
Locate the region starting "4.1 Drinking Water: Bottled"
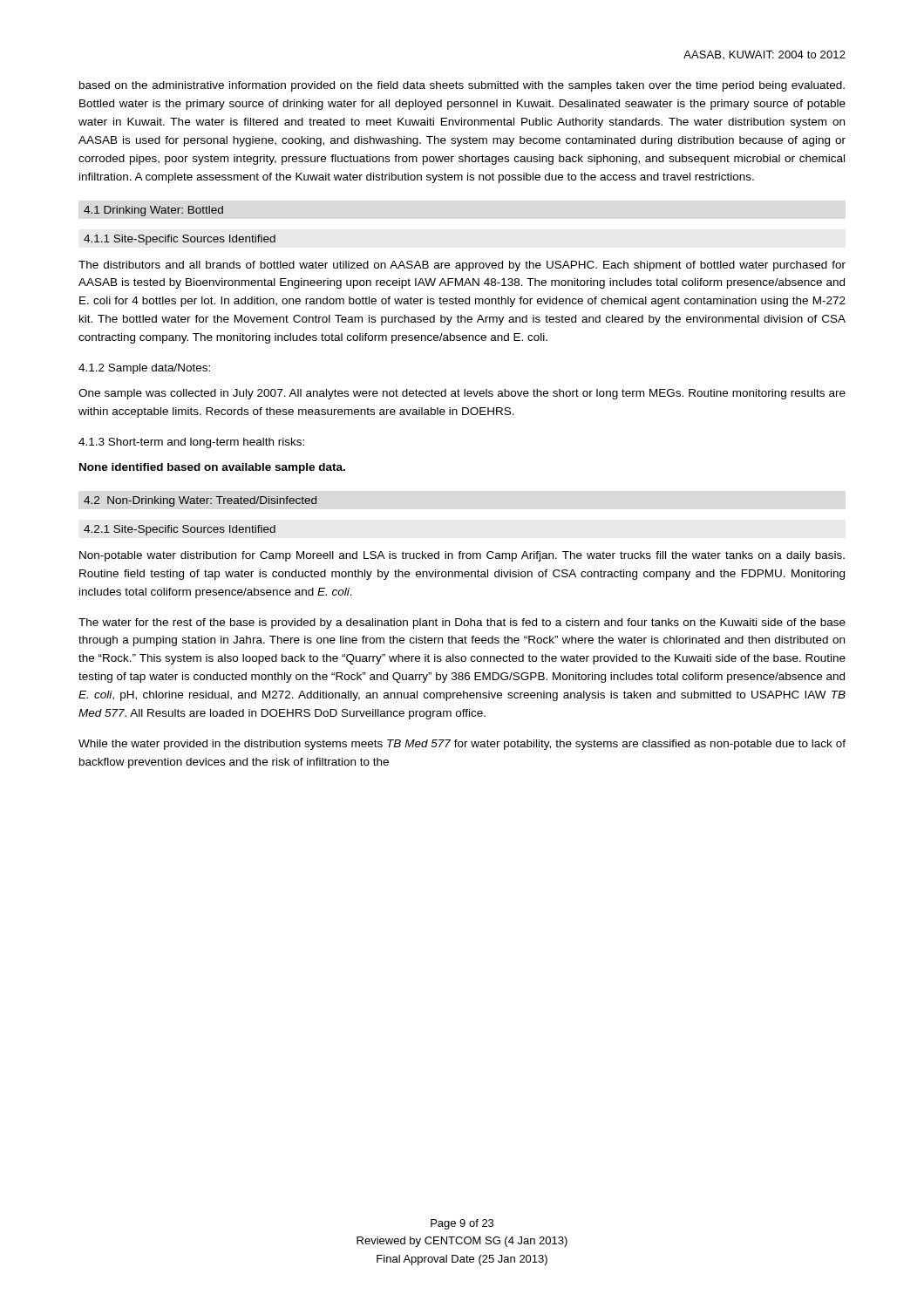[154, 209]
